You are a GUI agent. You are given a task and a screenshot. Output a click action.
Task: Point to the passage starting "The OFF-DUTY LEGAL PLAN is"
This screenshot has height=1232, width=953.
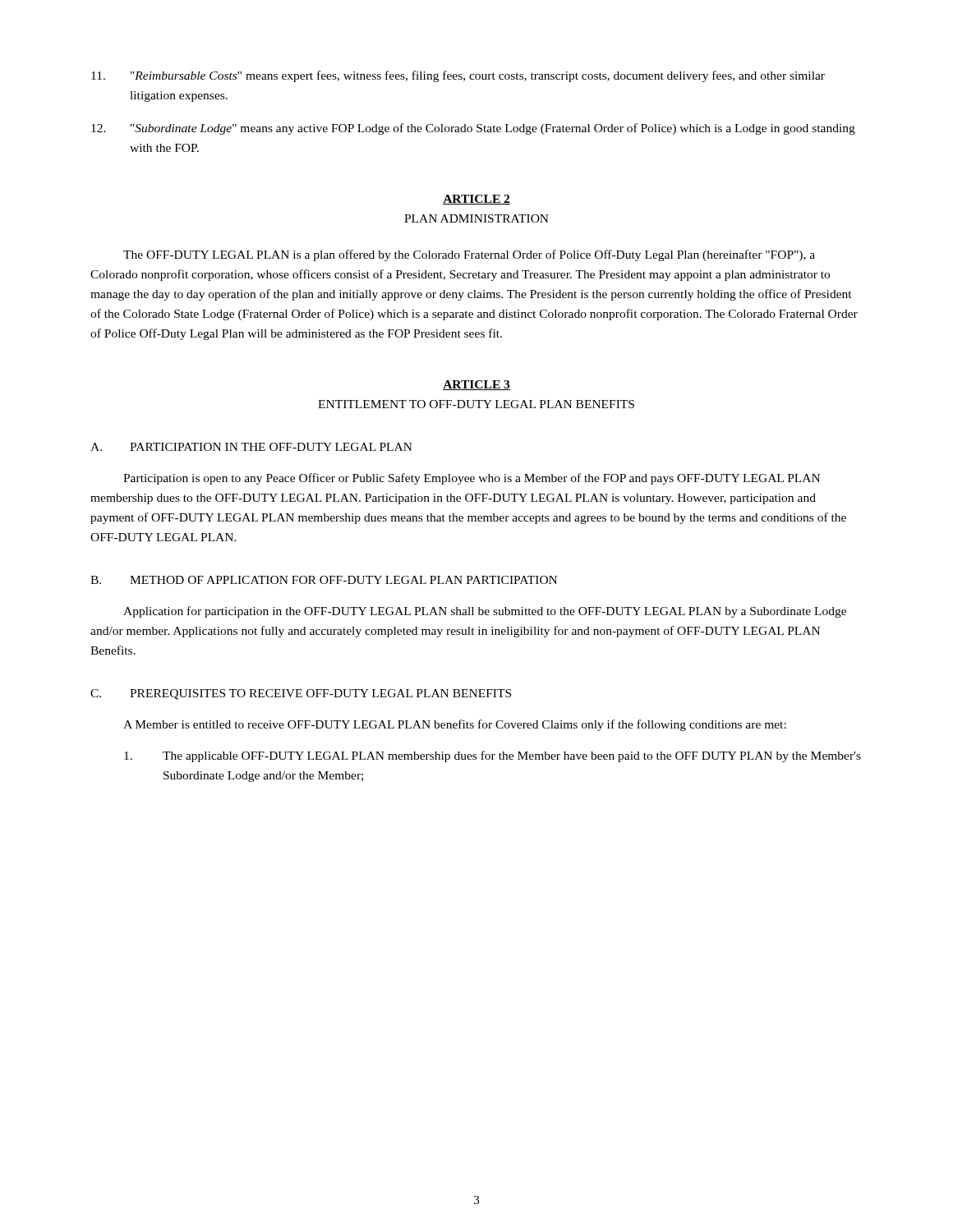(474, 294)
